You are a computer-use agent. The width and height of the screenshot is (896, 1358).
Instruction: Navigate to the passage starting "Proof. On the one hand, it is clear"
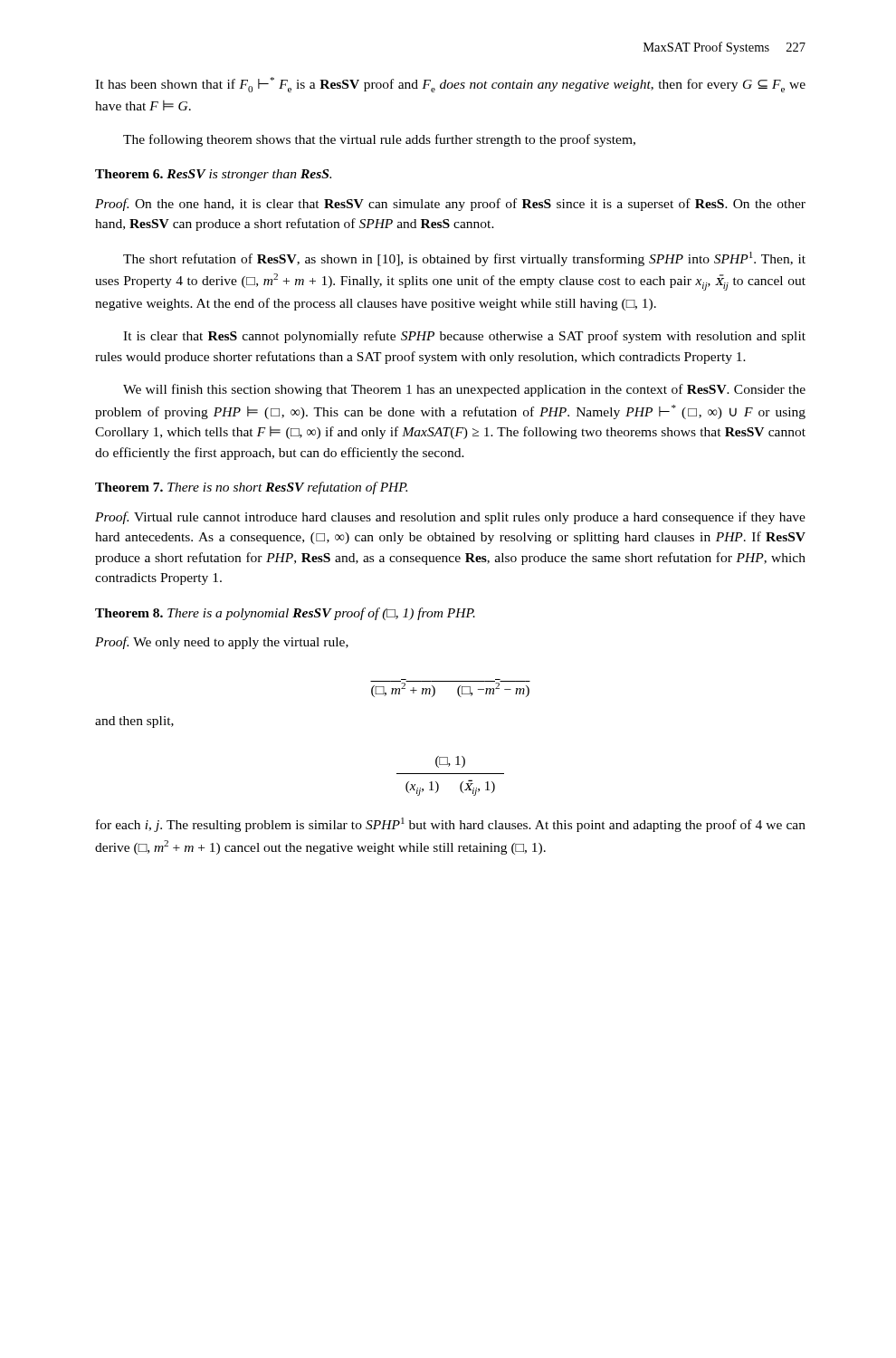click(450, 214)
